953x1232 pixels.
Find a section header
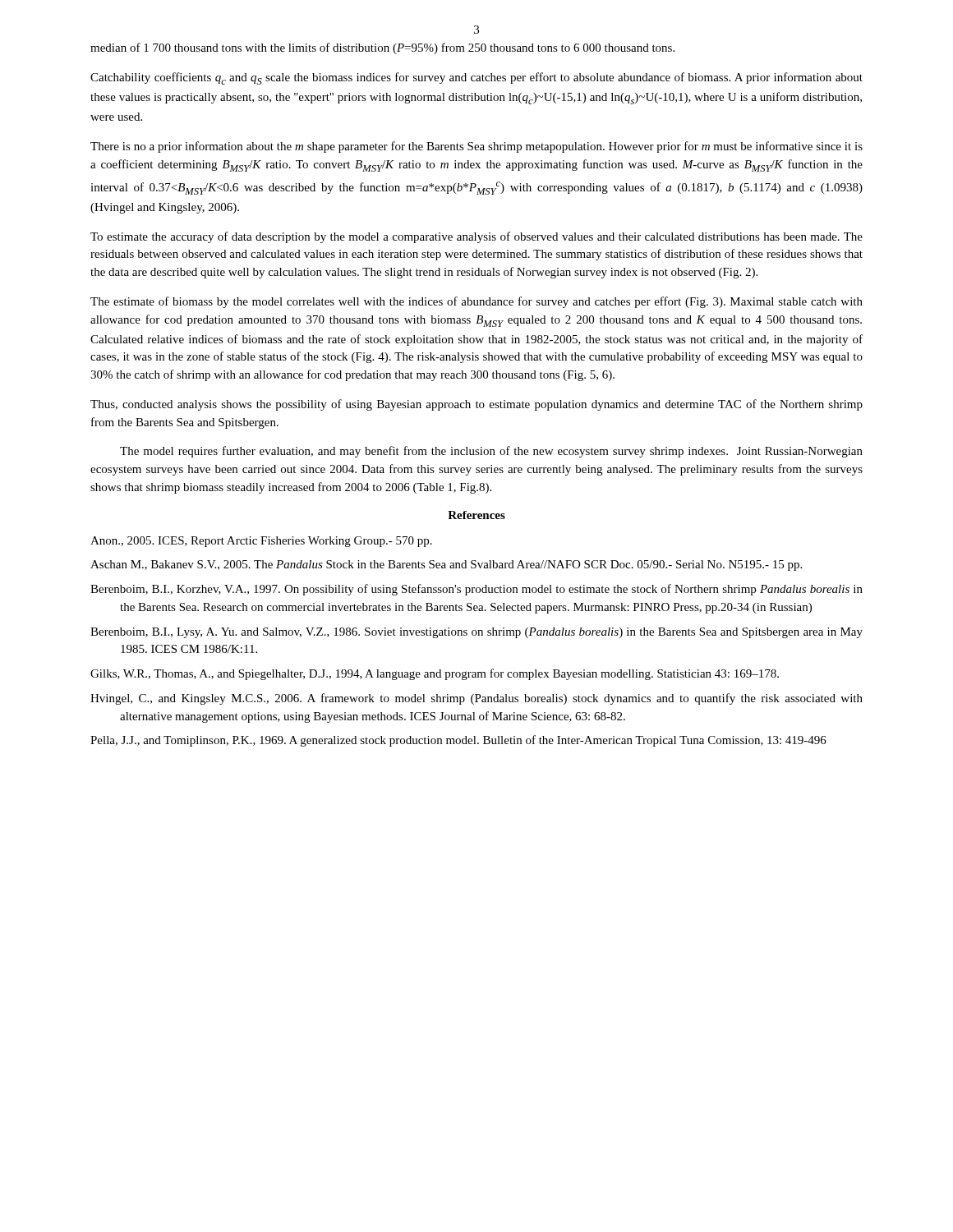(476, 515)
